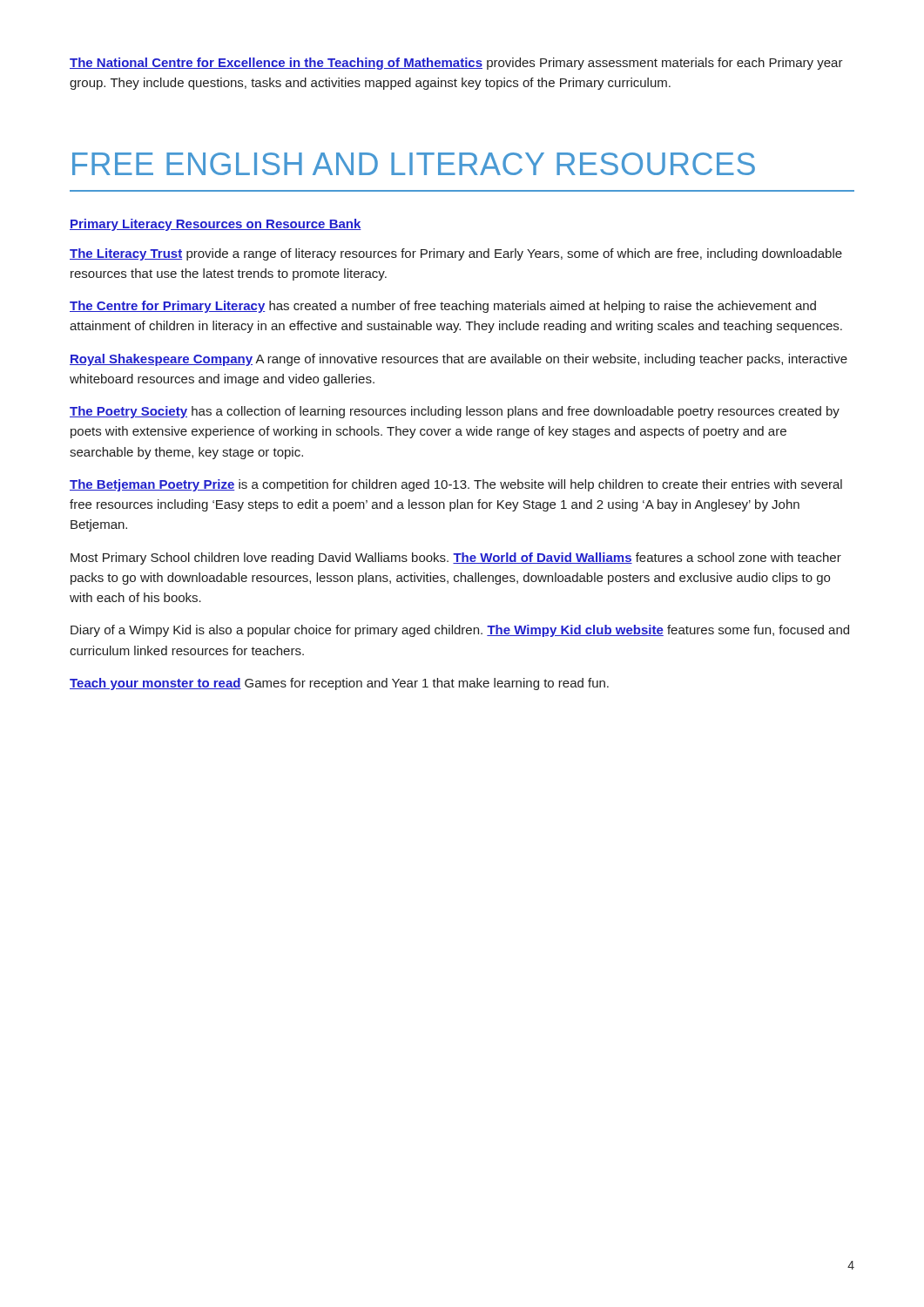Click on the passage starting "The Literacy Trust provide a range"
This screenshot has width=924, height=1307.
point(456,263)
